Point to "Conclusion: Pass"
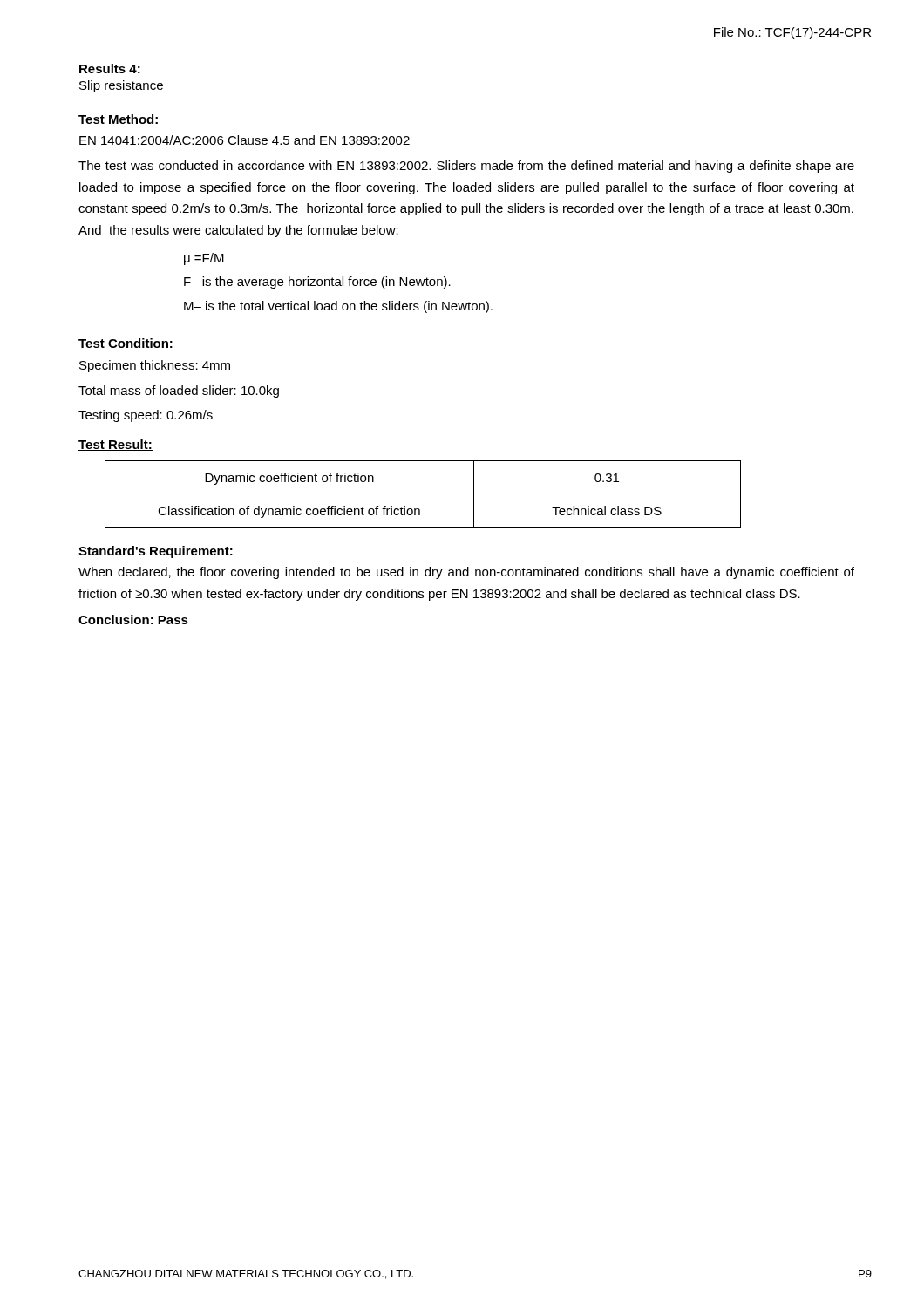 [133, 619]
